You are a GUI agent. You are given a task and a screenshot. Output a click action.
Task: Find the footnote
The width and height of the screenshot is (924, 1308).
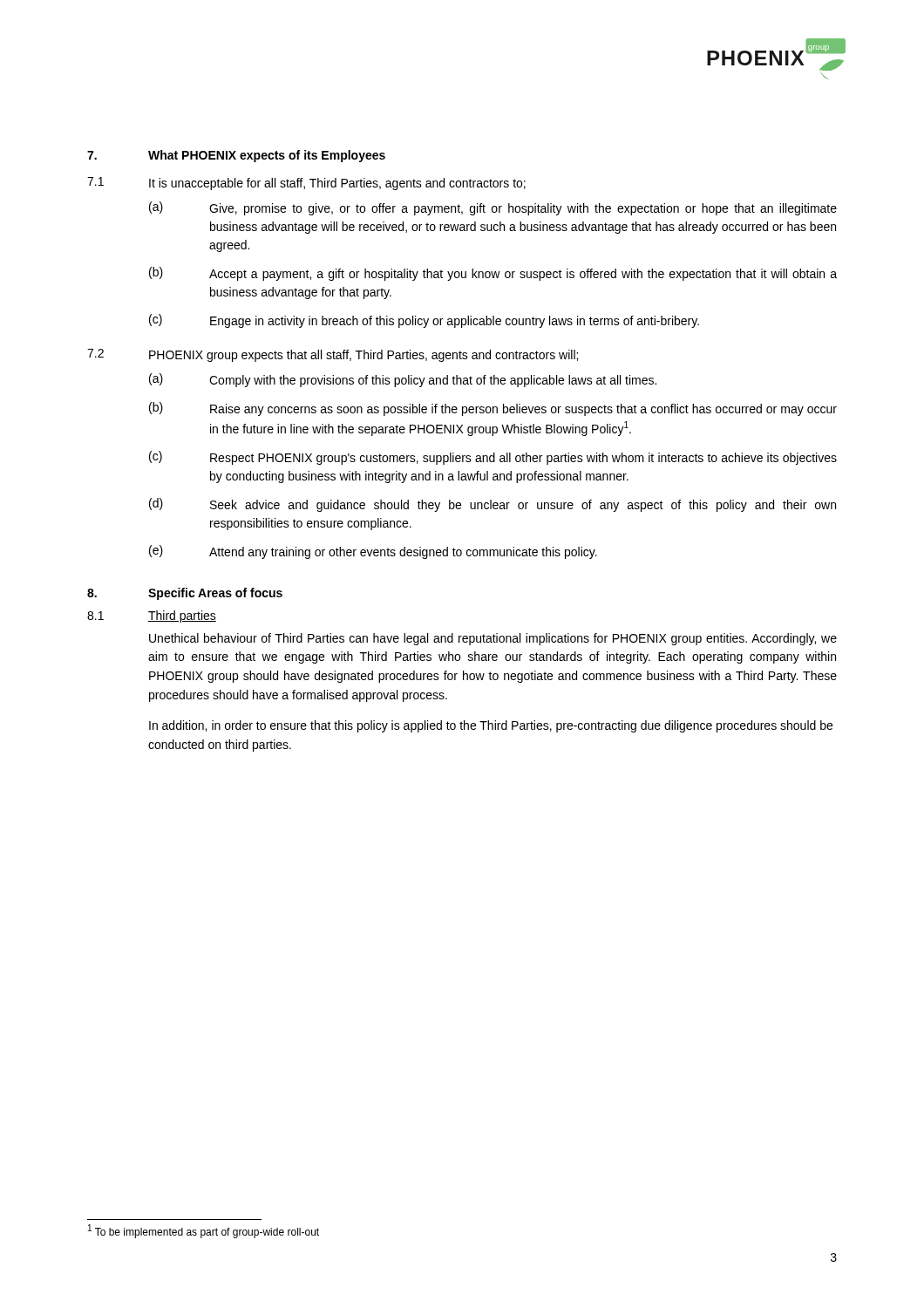(203, 1231)
